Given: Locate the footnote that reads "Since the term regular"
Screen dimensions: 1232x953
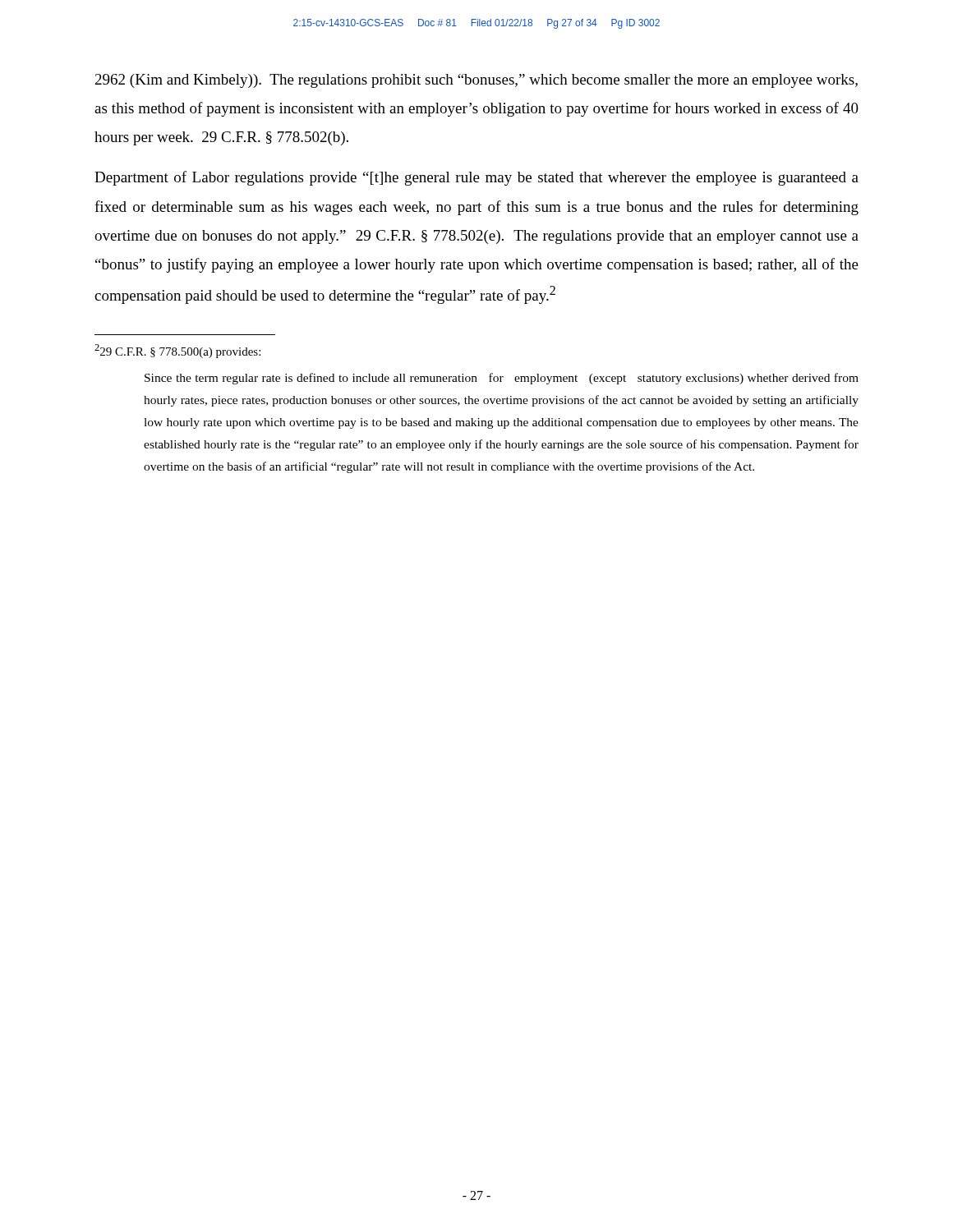Looking at the screenshot, I should pyautogui.click(x=501, y=422).
